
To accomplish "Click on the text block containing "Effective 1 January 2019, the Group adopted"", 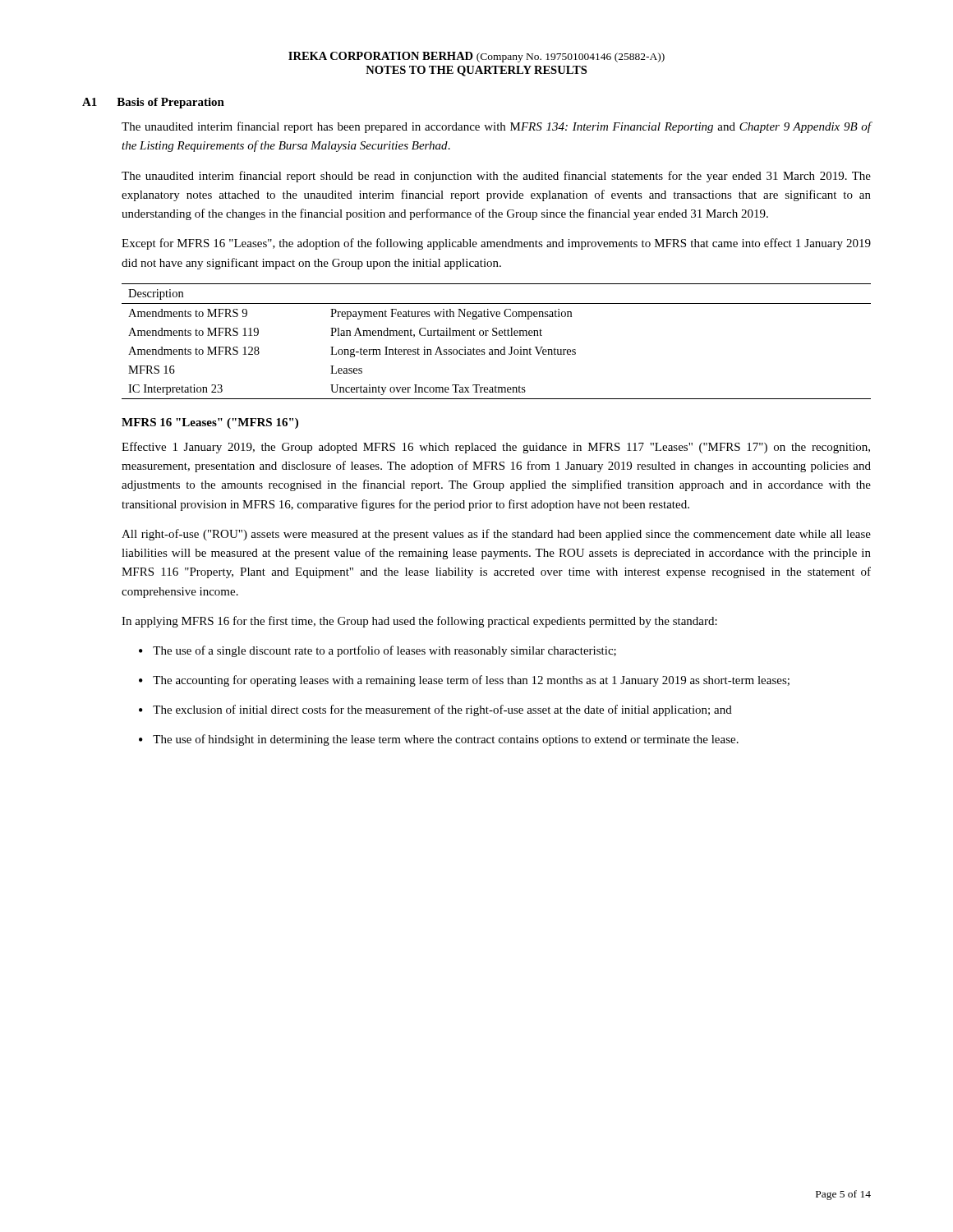I will [496, 475].
